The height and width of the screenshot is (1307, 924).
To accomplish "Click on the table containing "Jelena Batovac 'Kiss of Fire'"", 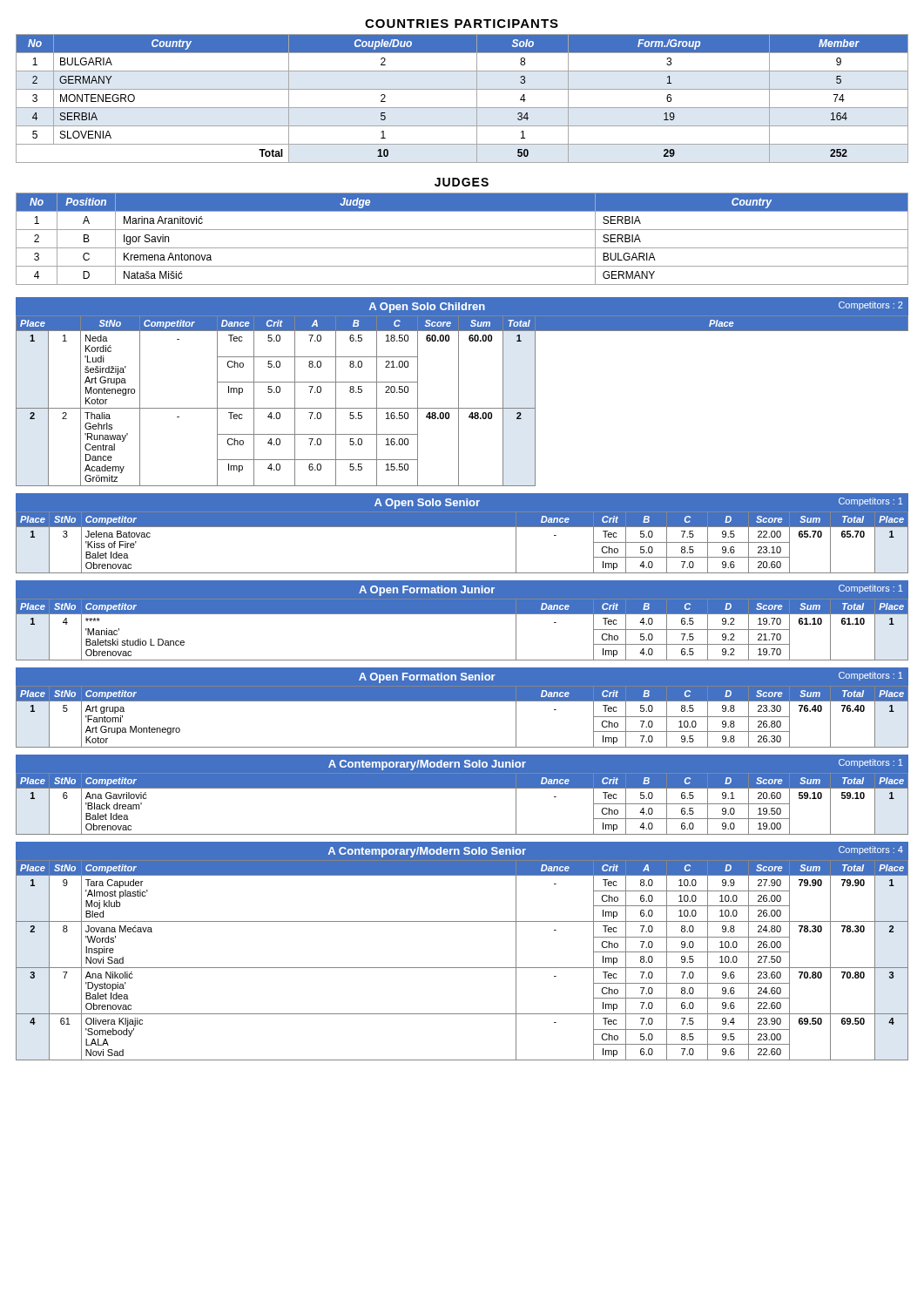I will coord(462,542).
